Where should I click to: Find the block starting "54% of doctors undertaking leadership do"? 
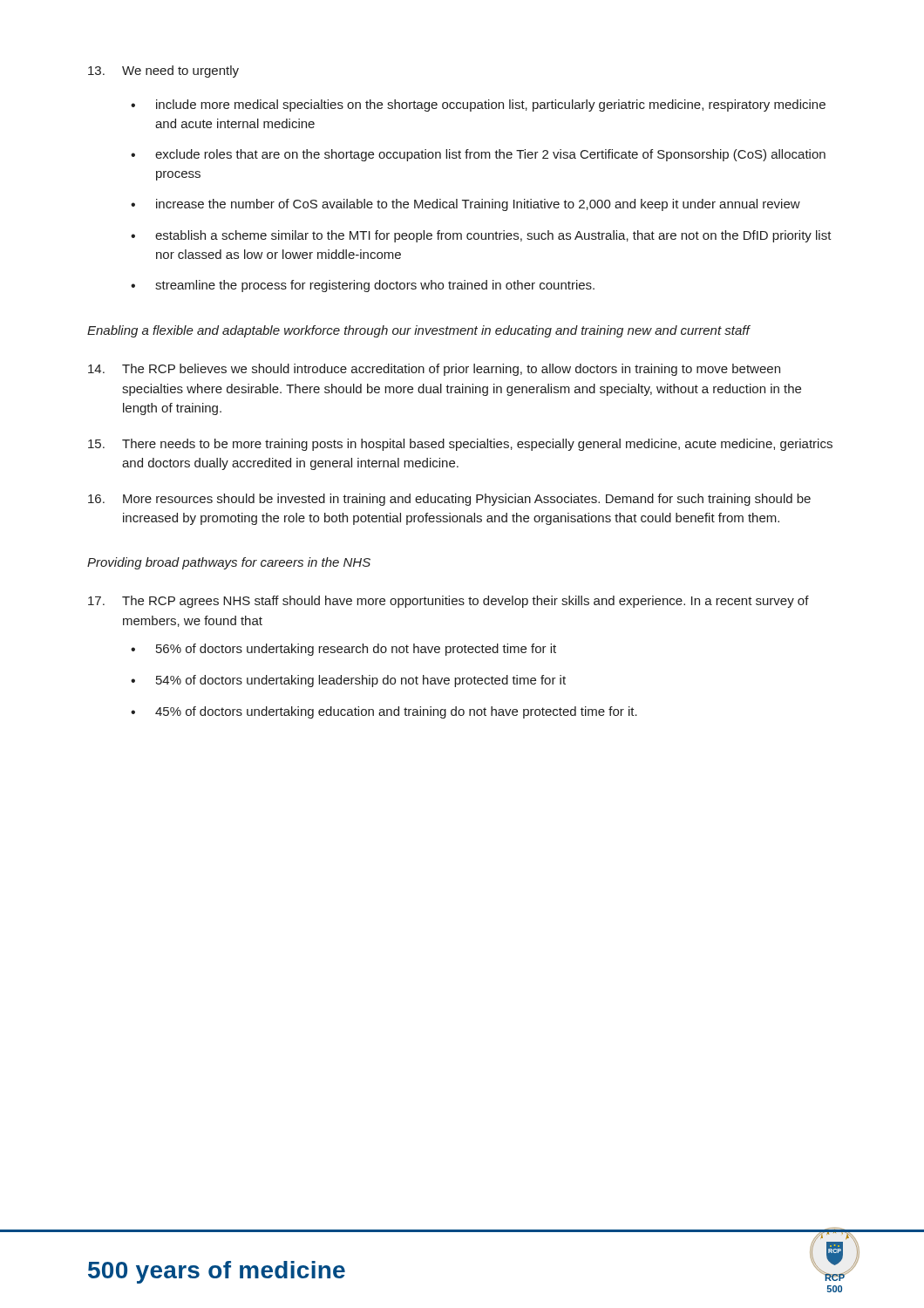pyautogui.click(x=360, y=681)
